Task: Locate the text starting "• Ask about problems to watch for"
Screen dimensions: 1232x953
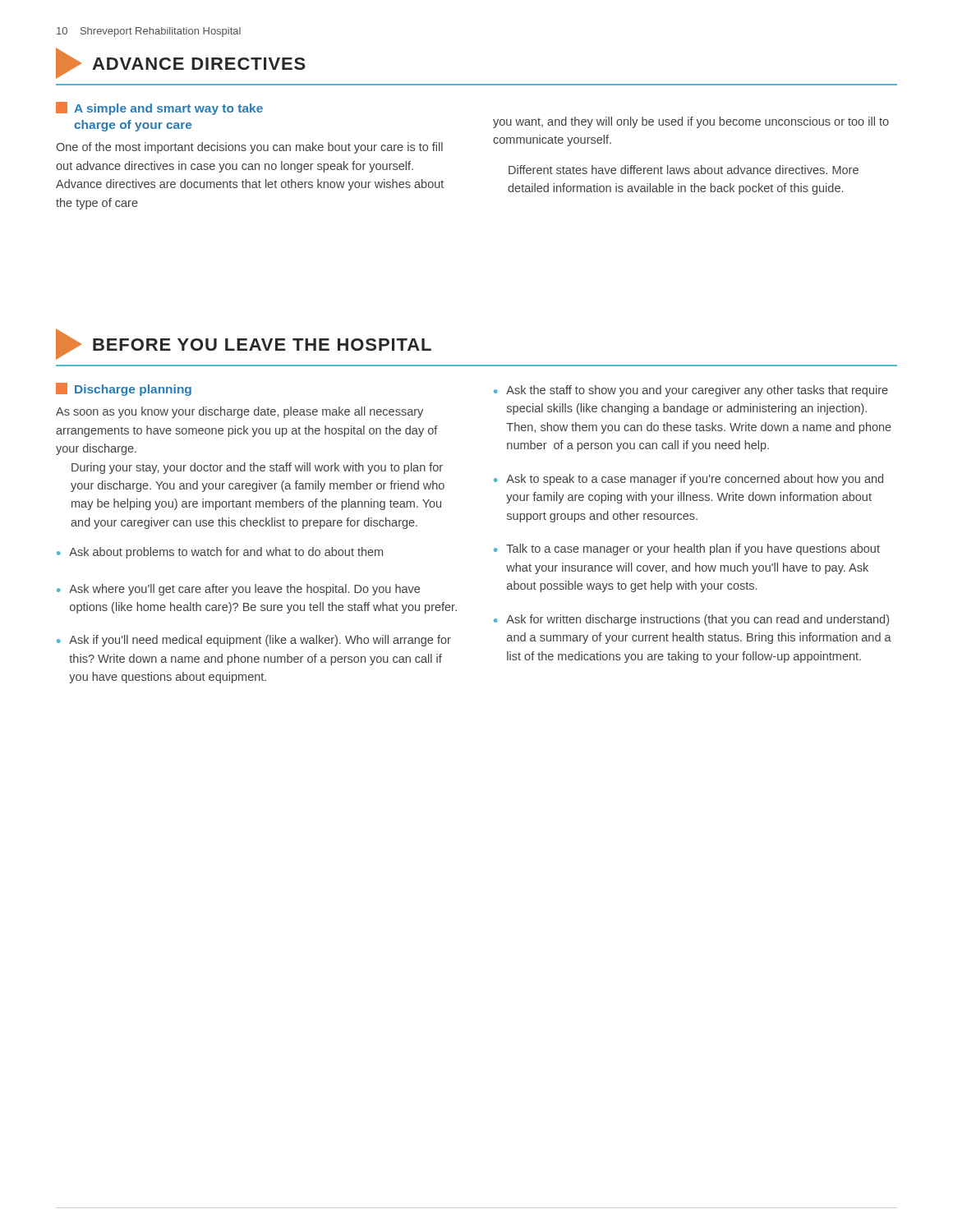Action: click(x=220, y=554)
